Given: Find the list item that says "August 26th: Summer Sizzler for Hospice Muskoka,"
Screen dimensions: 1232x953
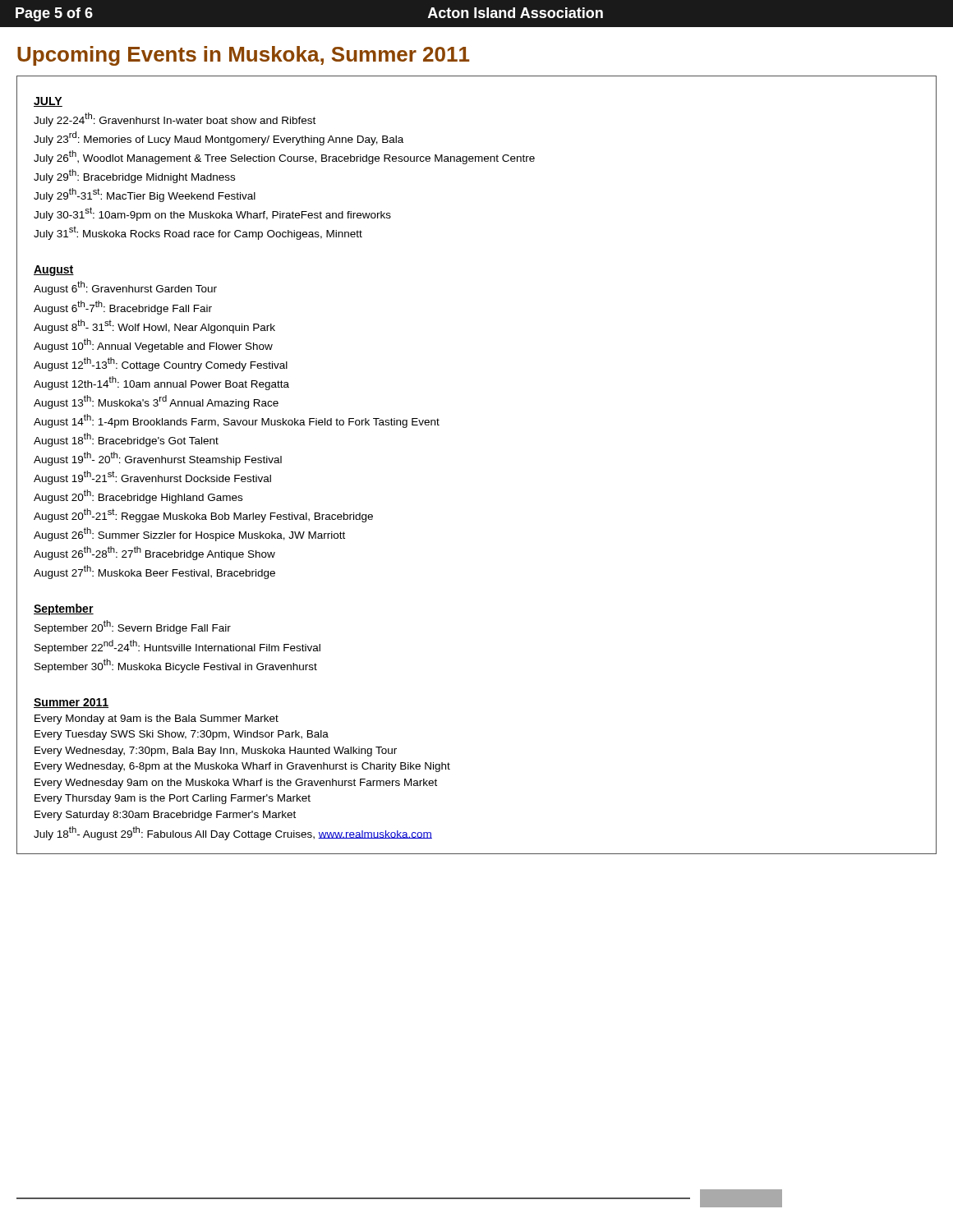Looking at the screenshot, I should click(x=189, y=533).
